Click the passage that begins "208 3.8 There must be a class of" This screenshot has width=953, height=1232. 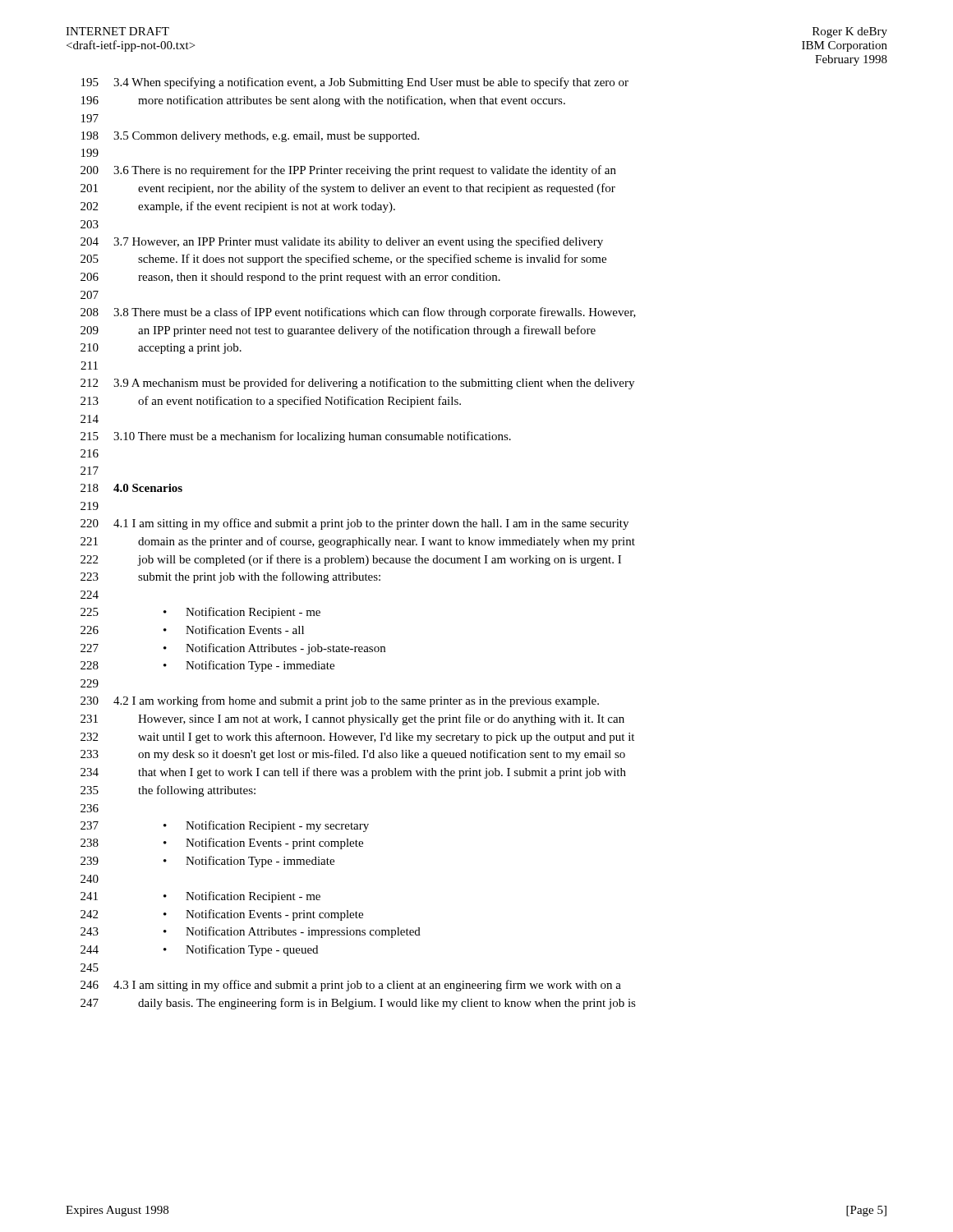point(476,339)
